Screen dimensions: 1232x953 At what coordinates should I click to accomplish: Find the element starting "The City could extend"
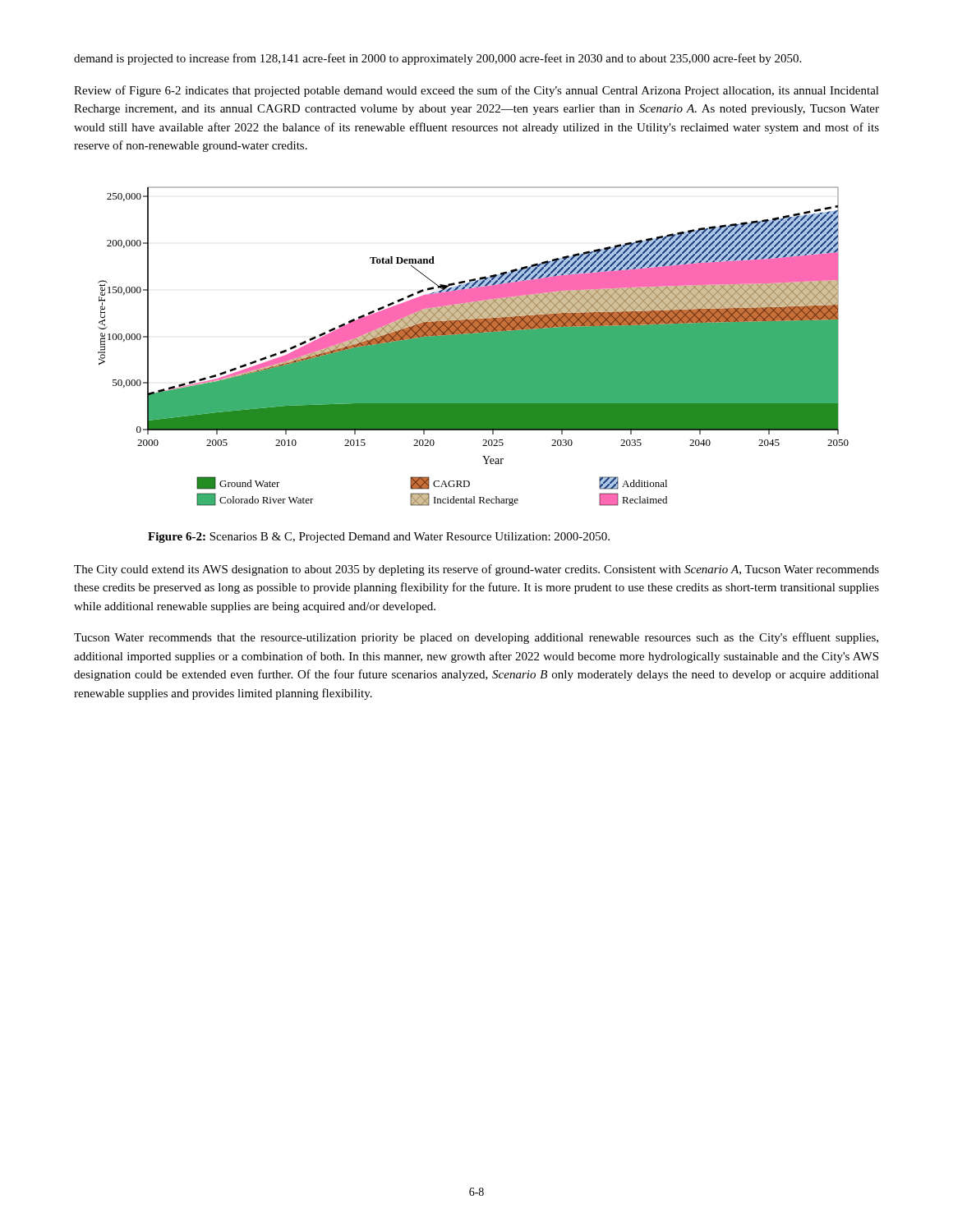coord(476,587)
